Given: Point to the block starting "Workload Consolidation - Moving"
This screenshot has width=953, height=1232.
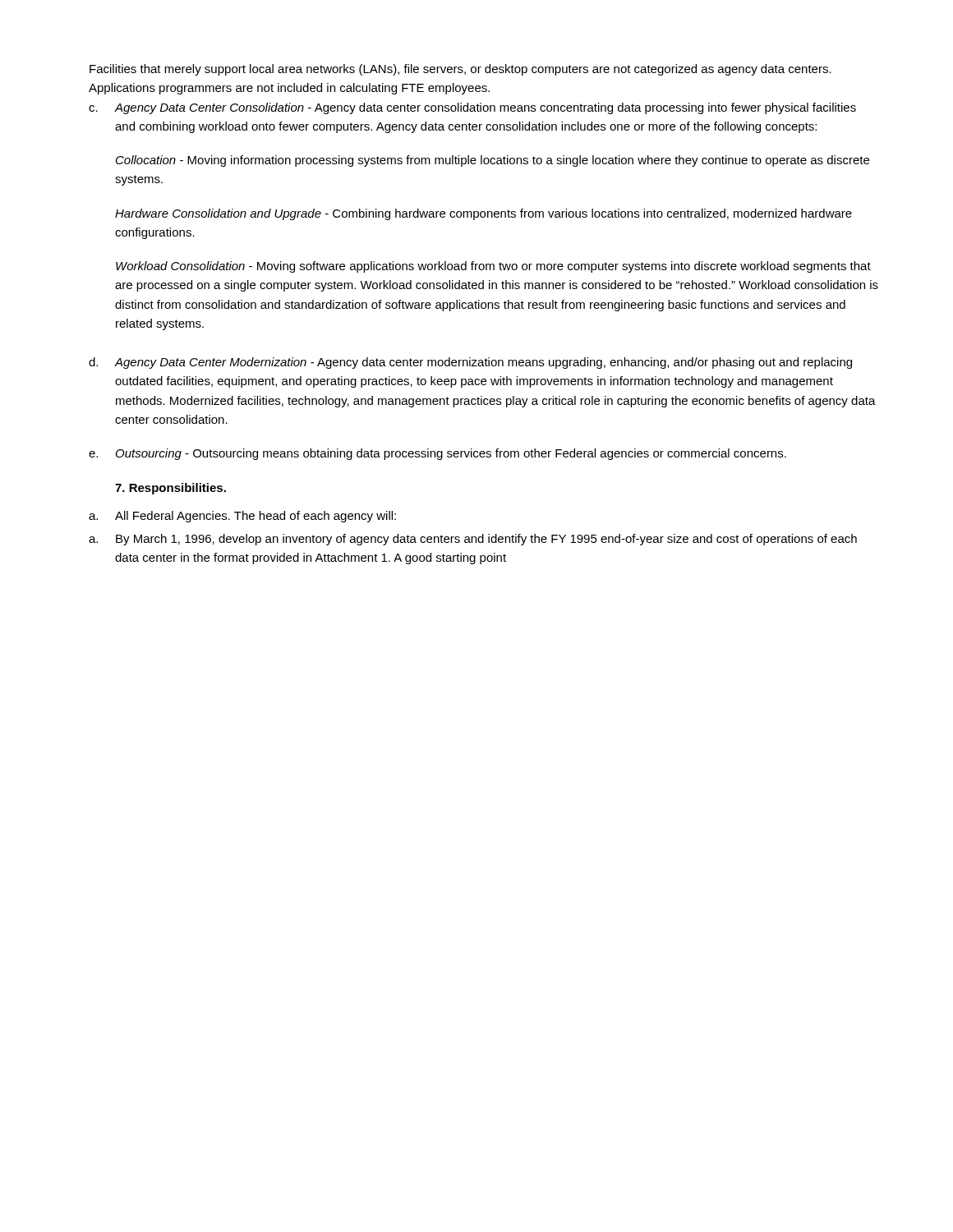Looking at the screenshot, I should pos(497,294).
